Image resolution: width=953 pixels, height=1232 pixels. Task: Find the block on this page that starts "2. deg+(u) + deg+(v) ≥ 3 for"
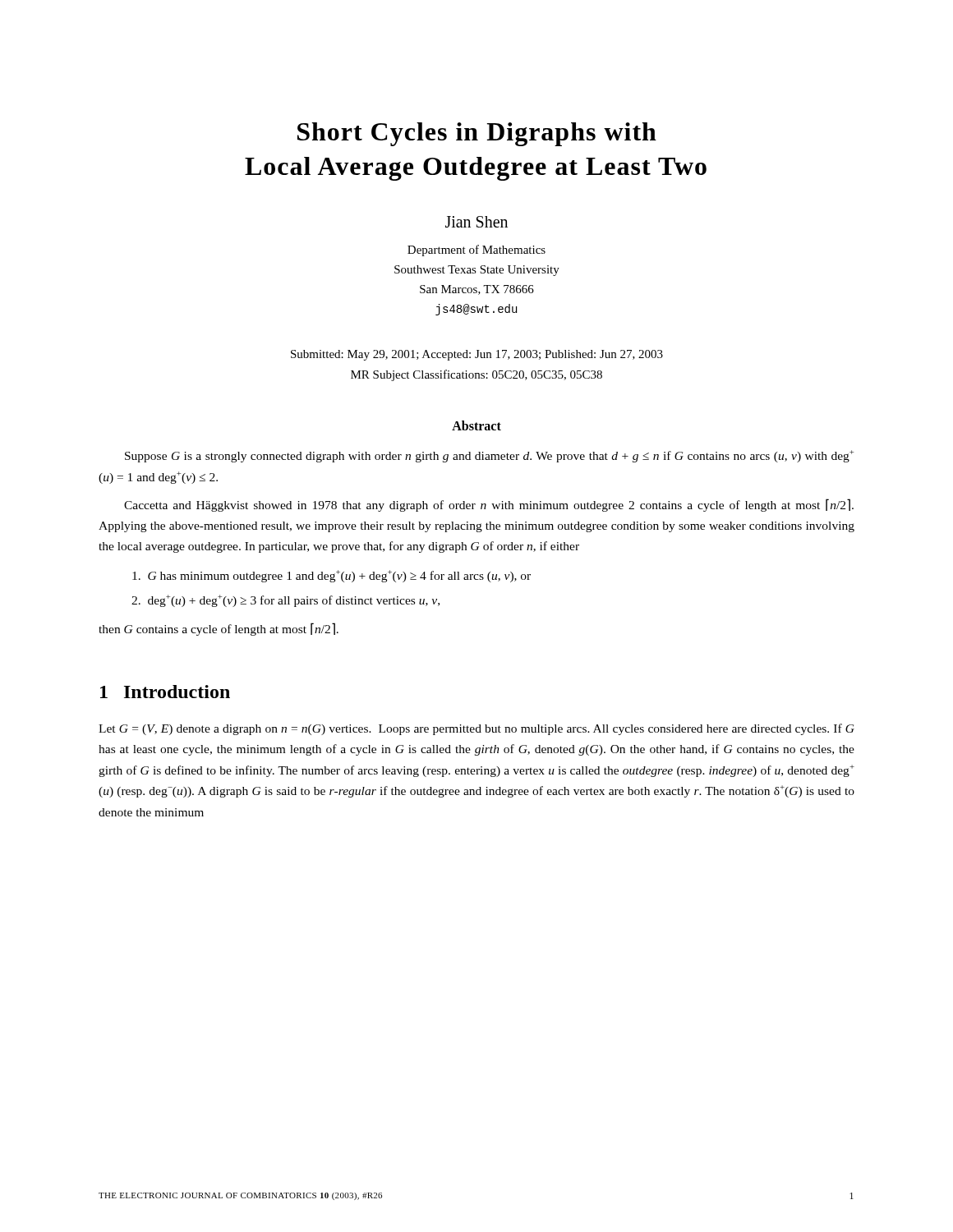click(286, 599)
